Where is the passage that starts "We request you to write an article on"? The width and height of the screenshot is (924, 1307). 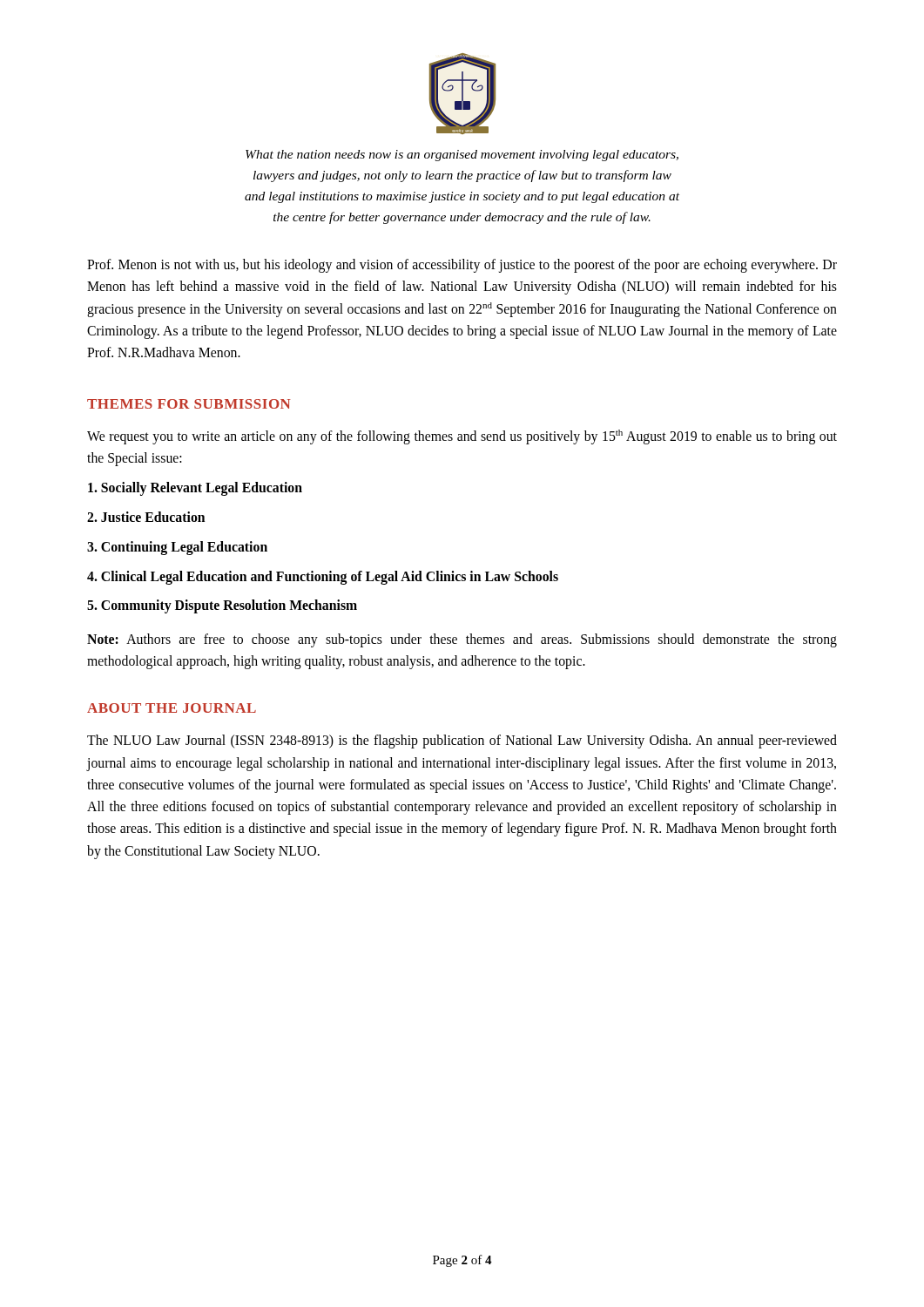tap(462, 446)
